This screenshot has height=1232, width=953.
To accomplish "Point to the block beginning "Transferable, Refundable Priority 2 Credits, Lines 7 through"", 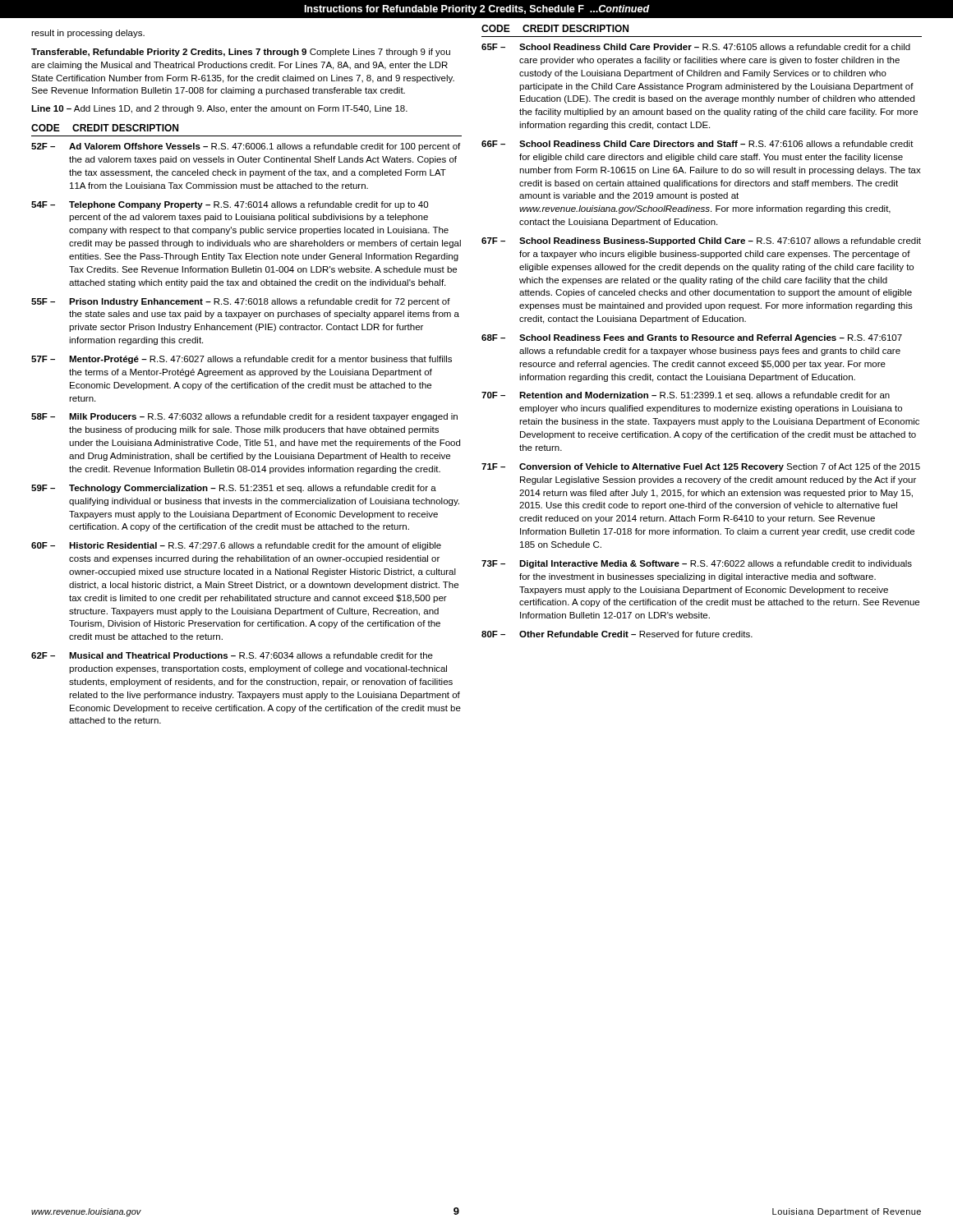I will [243, 71].
